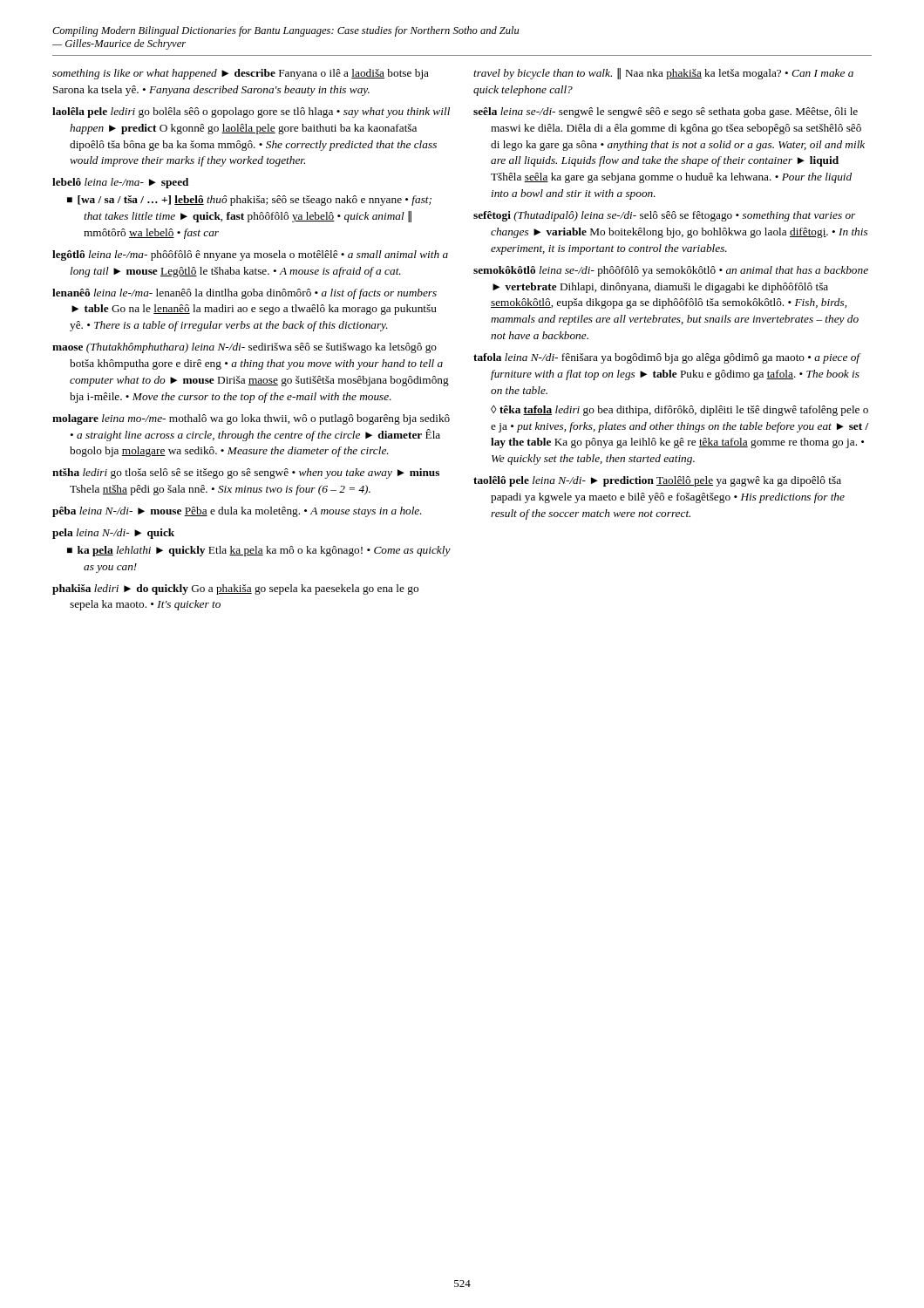Find the block on this page that starts "ntšha lediri go"
924x1308 pixels.
251,481
